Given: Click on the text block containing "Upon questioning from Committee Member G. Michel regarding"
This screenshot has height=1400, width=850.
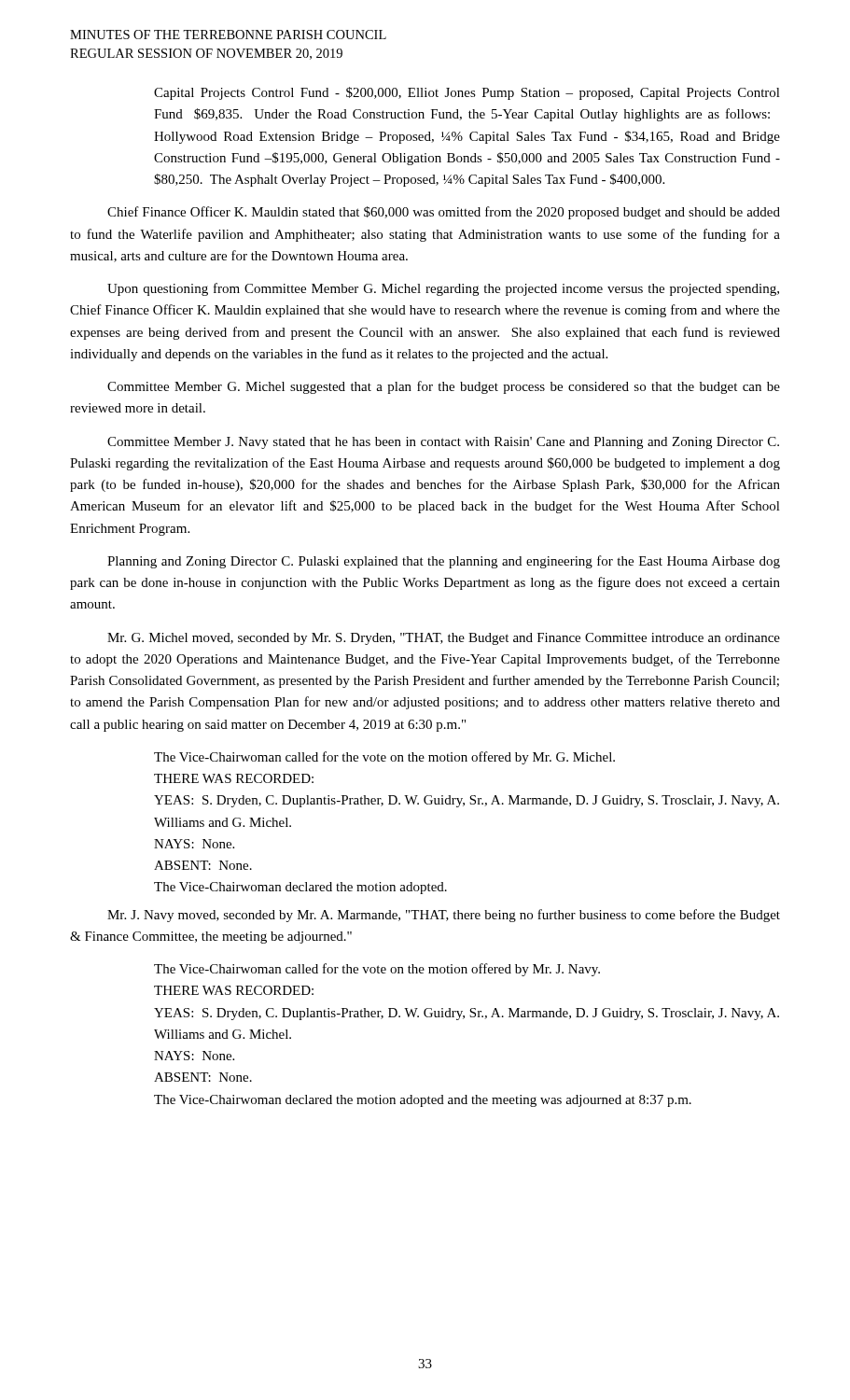Looking at the screenshot, I should pos(425,321).
